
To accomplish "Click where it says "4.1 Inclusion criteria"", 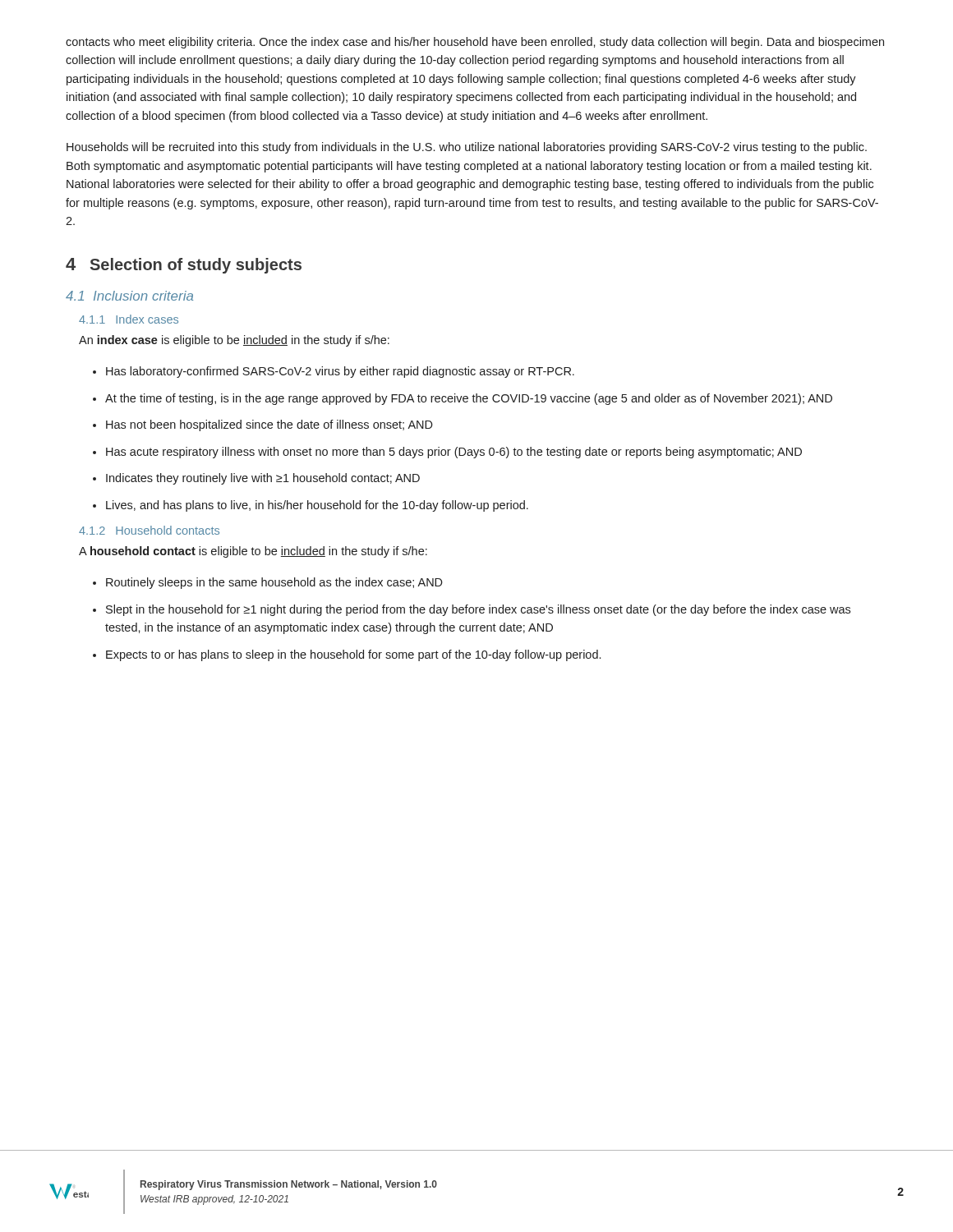I will click(130, 296).
